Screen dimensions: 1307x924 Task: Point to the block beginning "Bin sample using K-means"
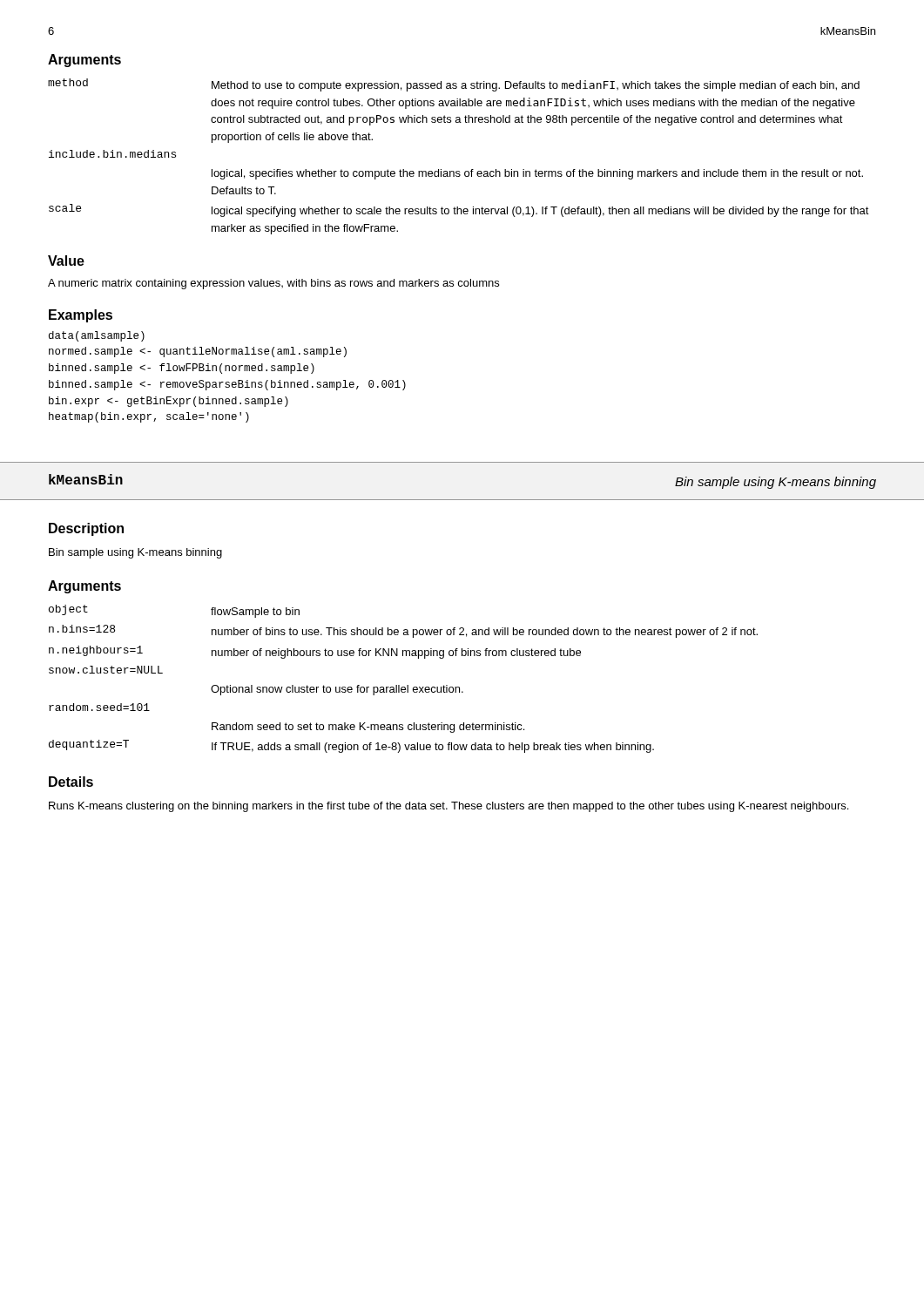pos(135,552)
